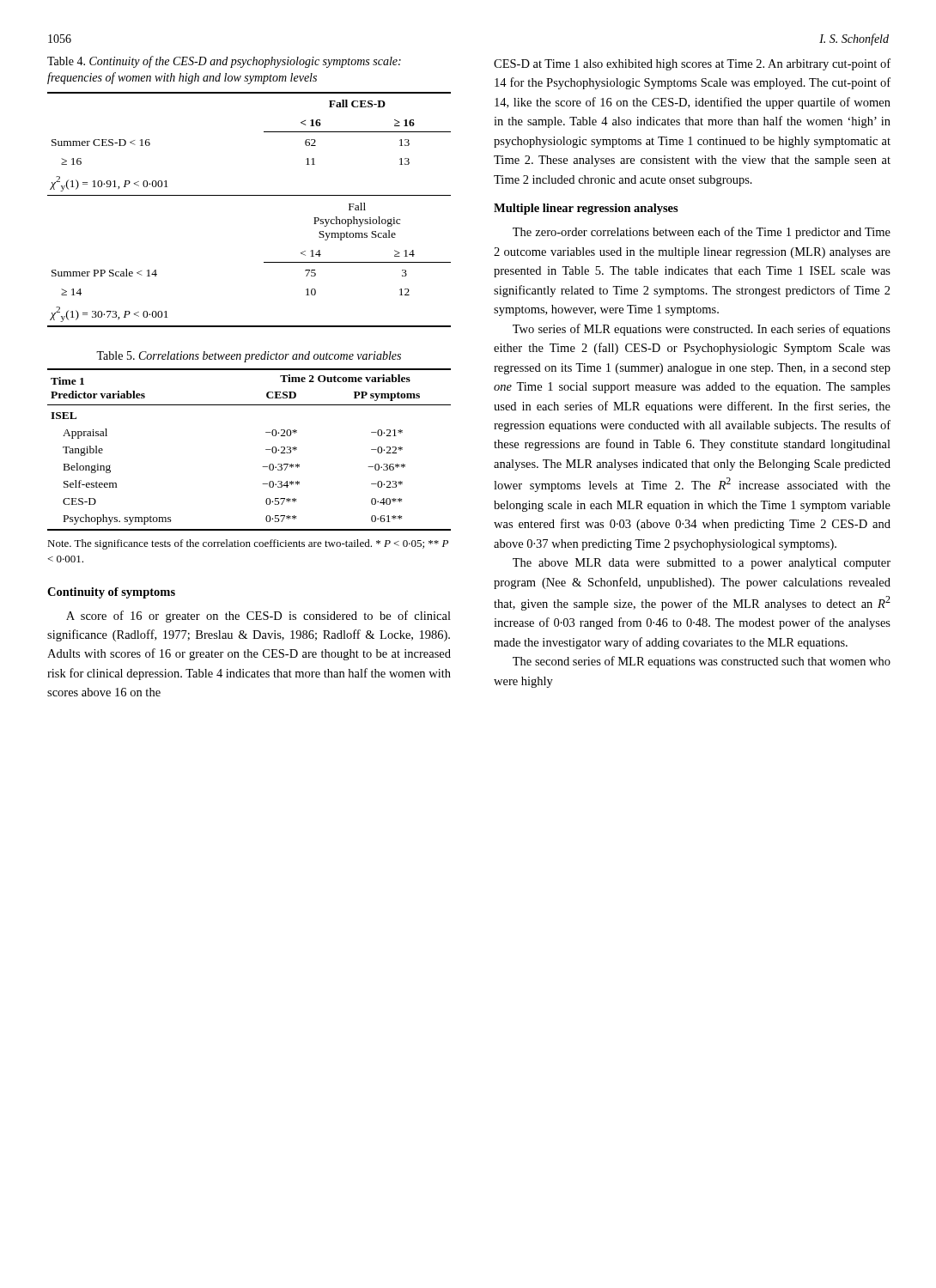Locate the caption that says "Table 5. Correlations between predictor and"
The width and height of the screenshot is (936, 1288).
tap(249, 356)
